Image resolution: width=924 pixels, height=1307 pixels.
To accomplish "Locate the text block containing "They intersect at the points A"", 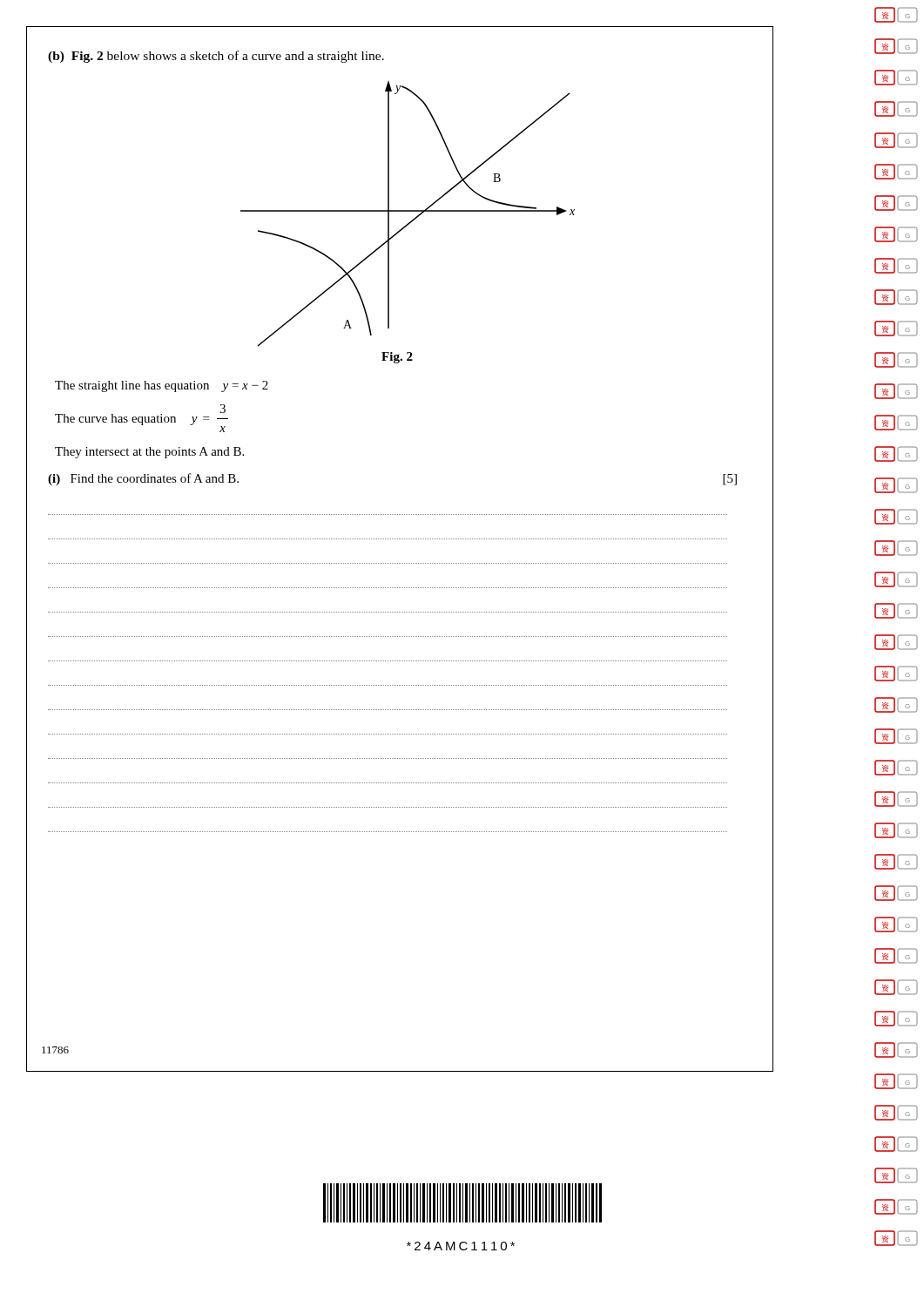I will [150, 451].
